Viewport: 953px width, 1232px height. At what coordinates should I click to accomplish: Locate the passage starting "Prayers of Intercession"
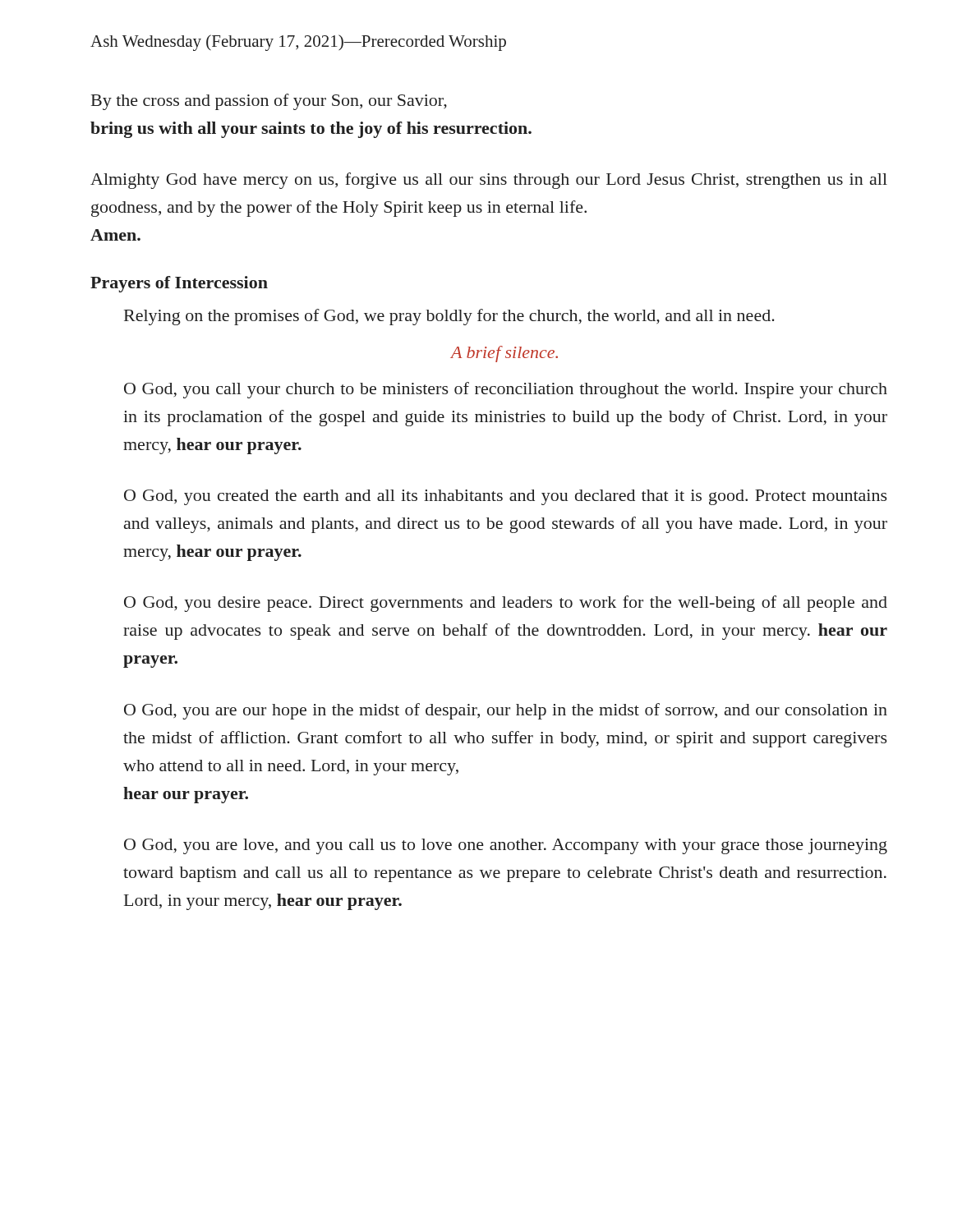coord(179,282)
